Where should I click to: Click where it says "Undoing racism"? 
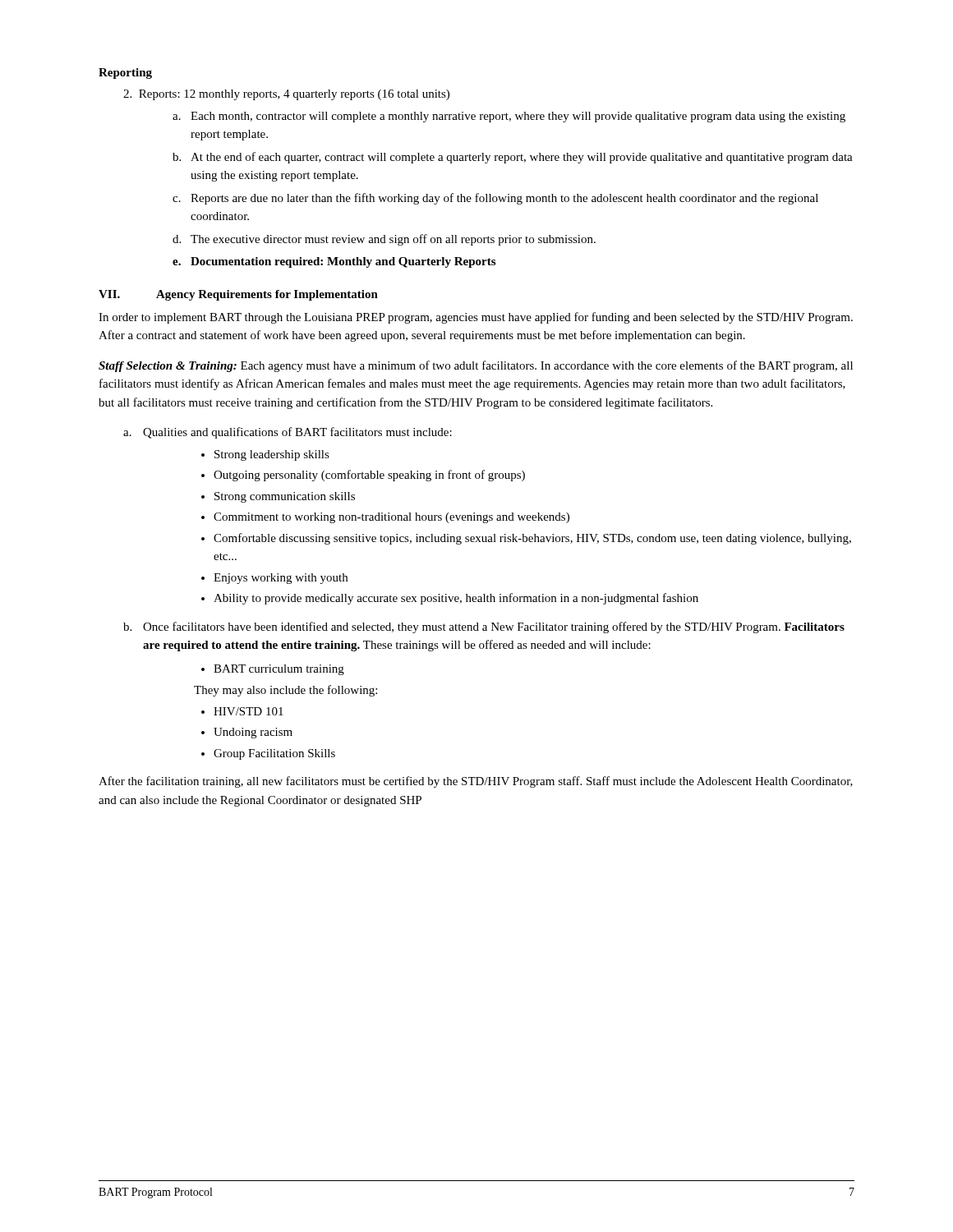(x=253, y=732)
